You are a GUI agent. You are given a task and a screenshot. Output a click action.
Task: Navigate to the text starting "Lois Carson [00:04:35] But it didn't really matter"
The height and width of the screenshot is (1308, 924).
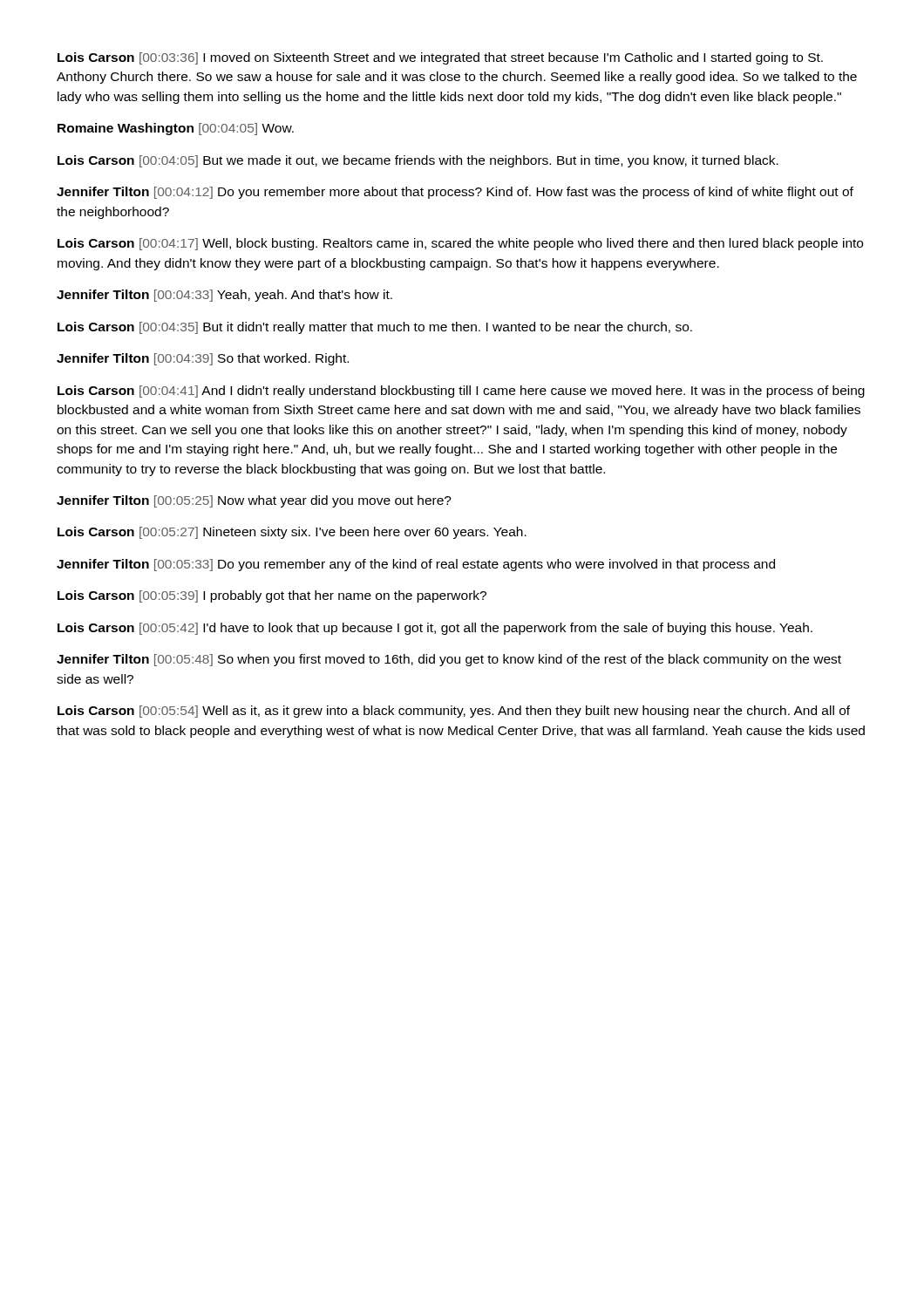(375, 326)
